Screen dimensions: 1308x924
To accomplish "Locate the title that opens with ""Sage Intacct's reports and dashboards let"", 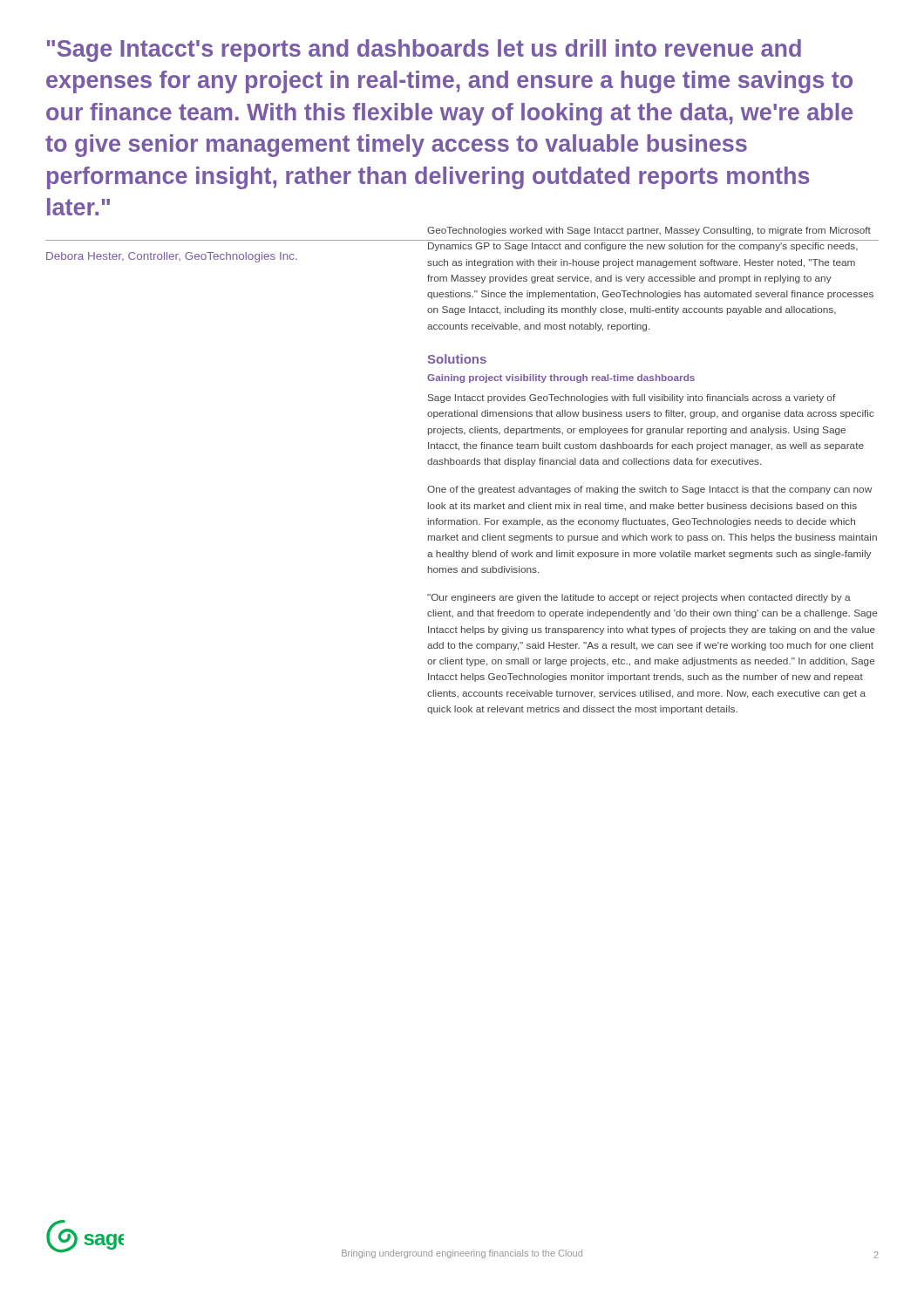I will 462,148.
